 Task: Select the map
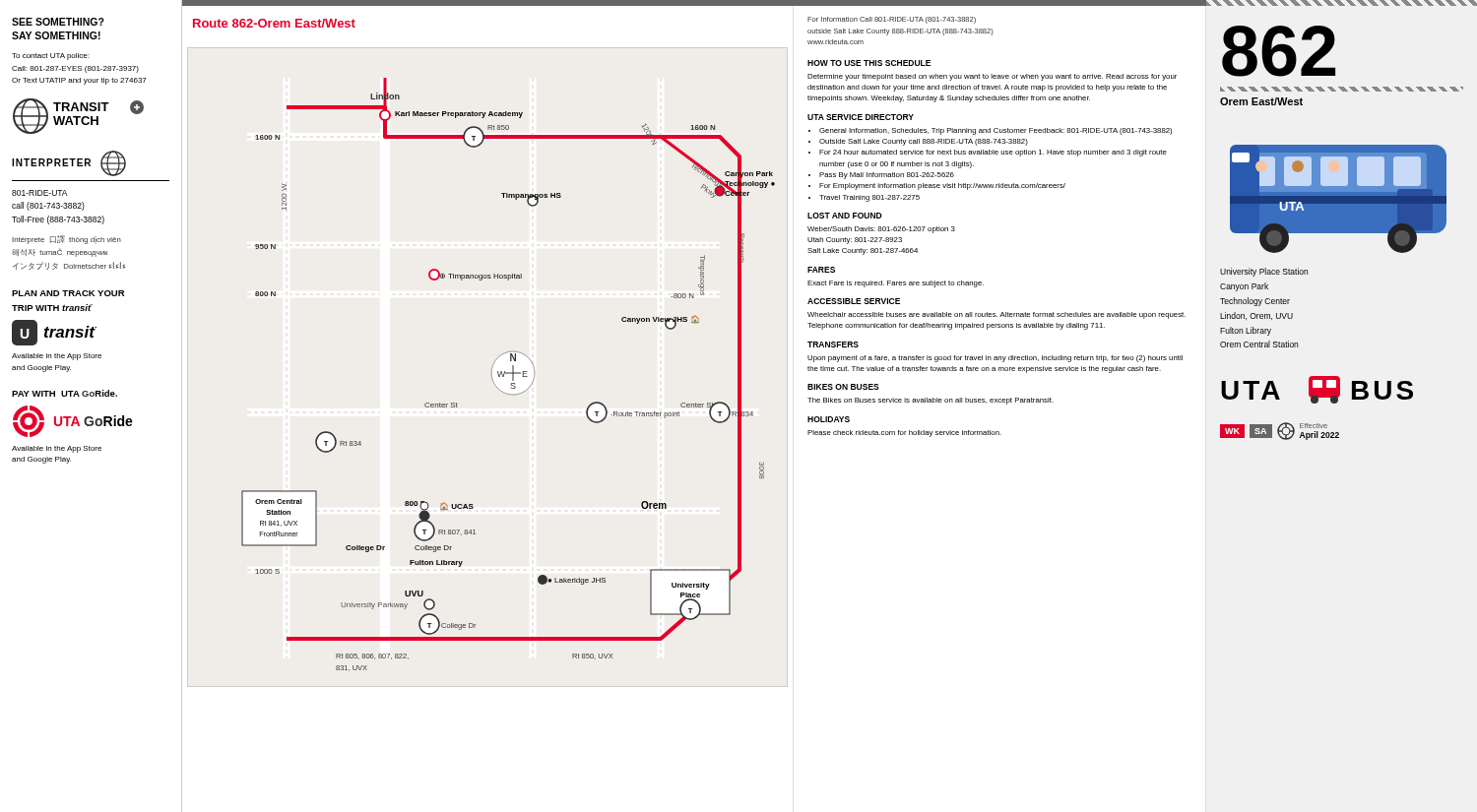coord(487,367)
